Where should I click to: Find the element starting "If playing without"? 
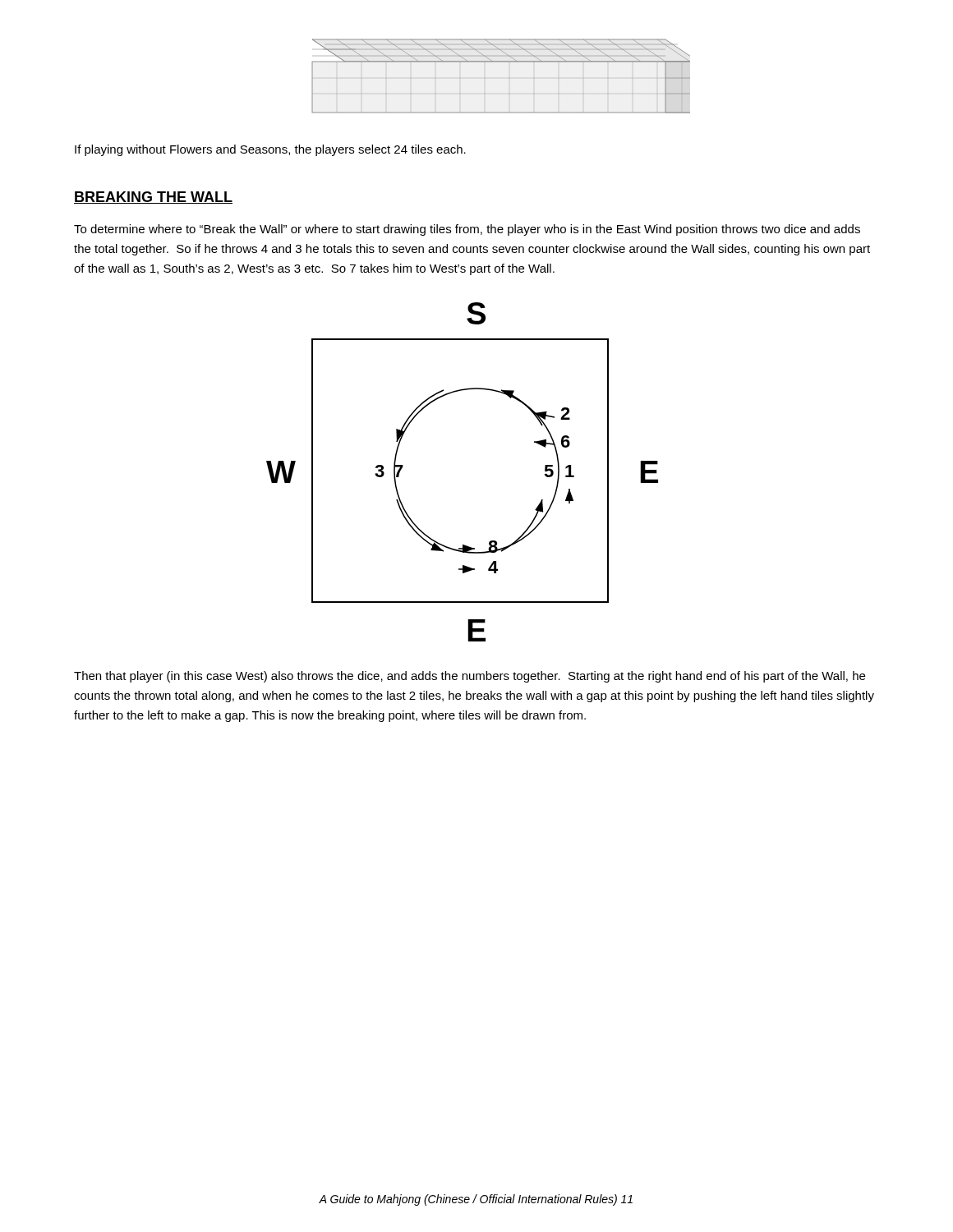click(270, 149)
